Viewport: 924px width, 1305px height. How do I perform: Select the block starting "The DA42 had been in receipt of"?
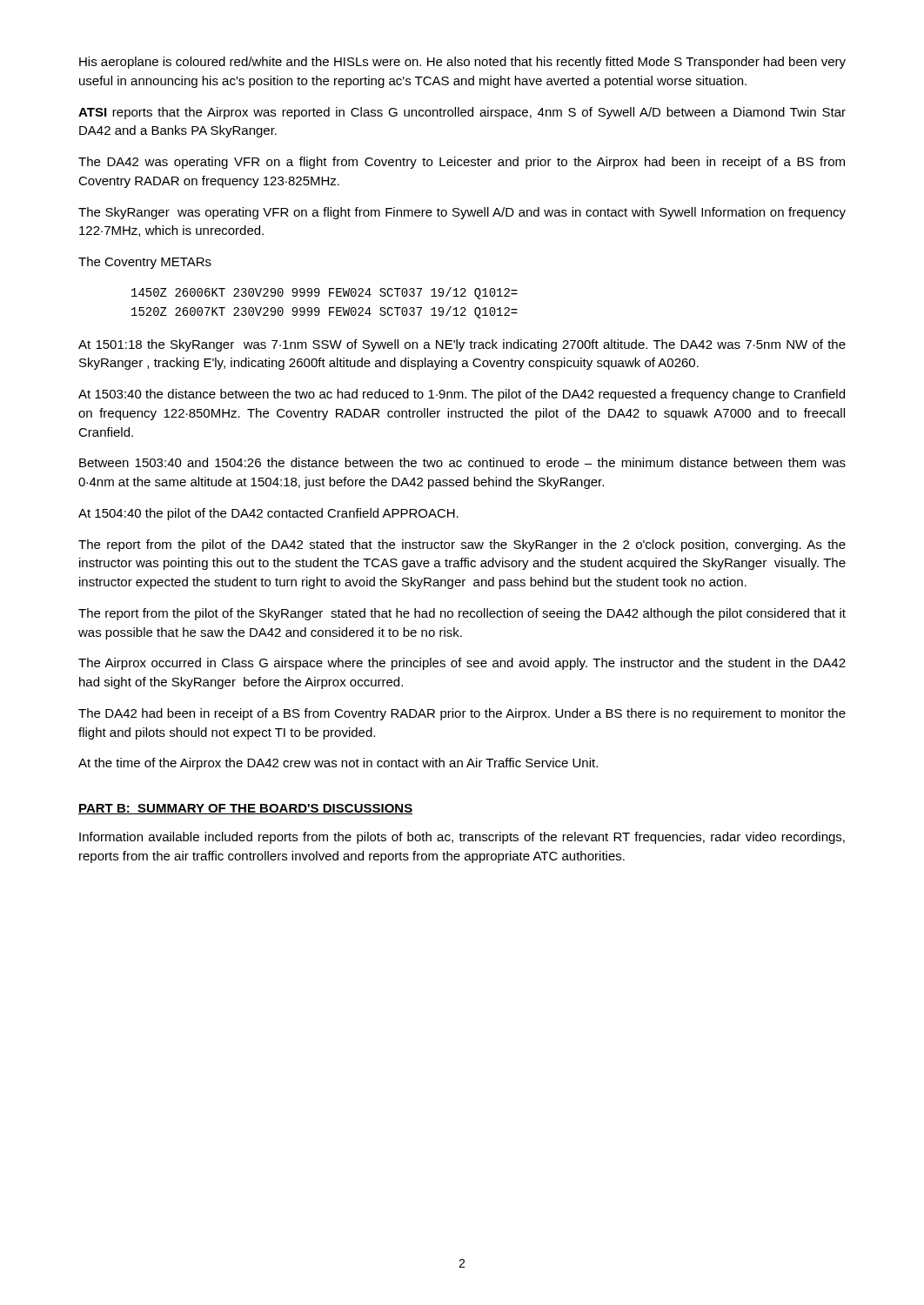462,722
